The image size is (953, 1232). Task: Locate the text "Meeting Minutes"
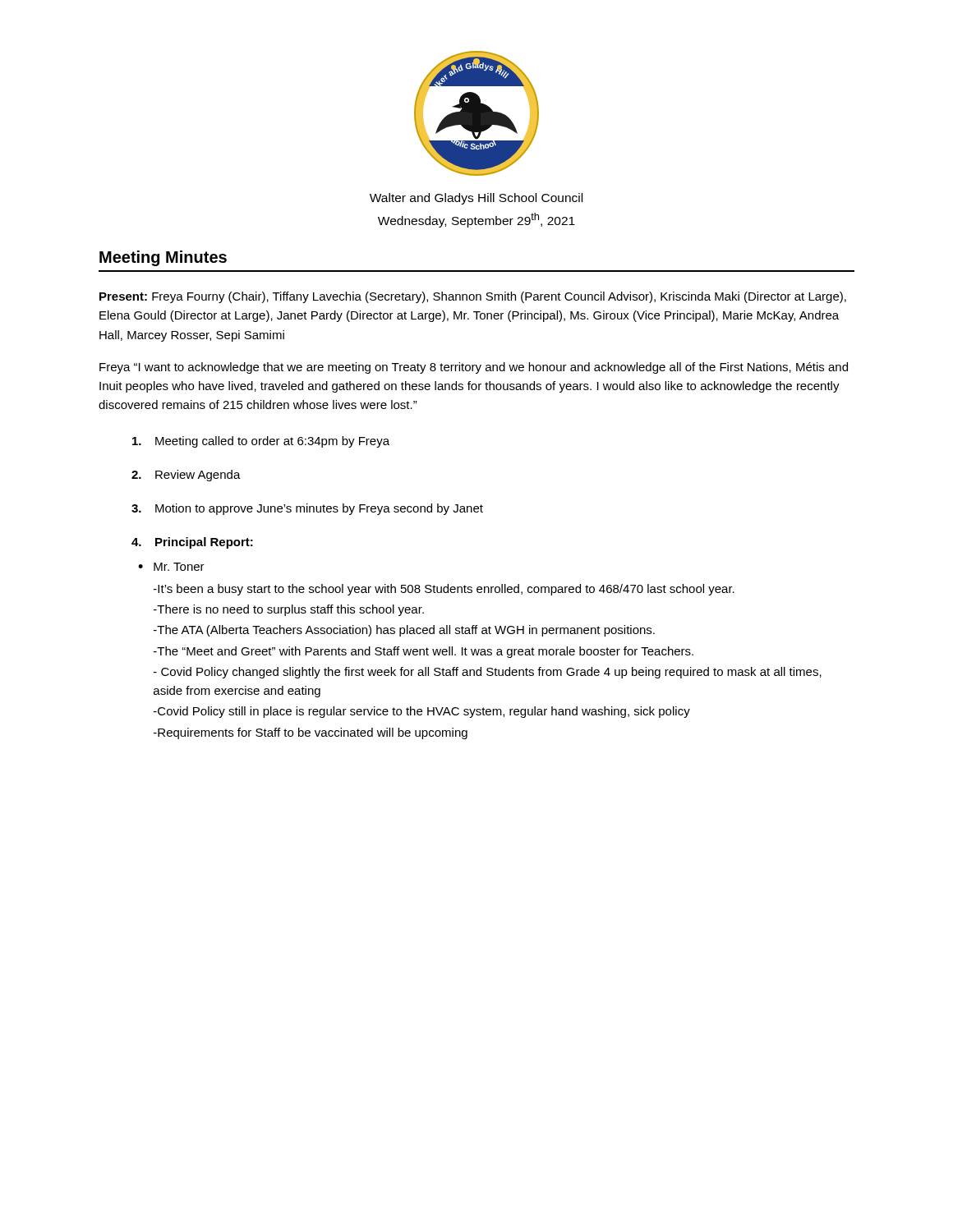pos(163,257)
